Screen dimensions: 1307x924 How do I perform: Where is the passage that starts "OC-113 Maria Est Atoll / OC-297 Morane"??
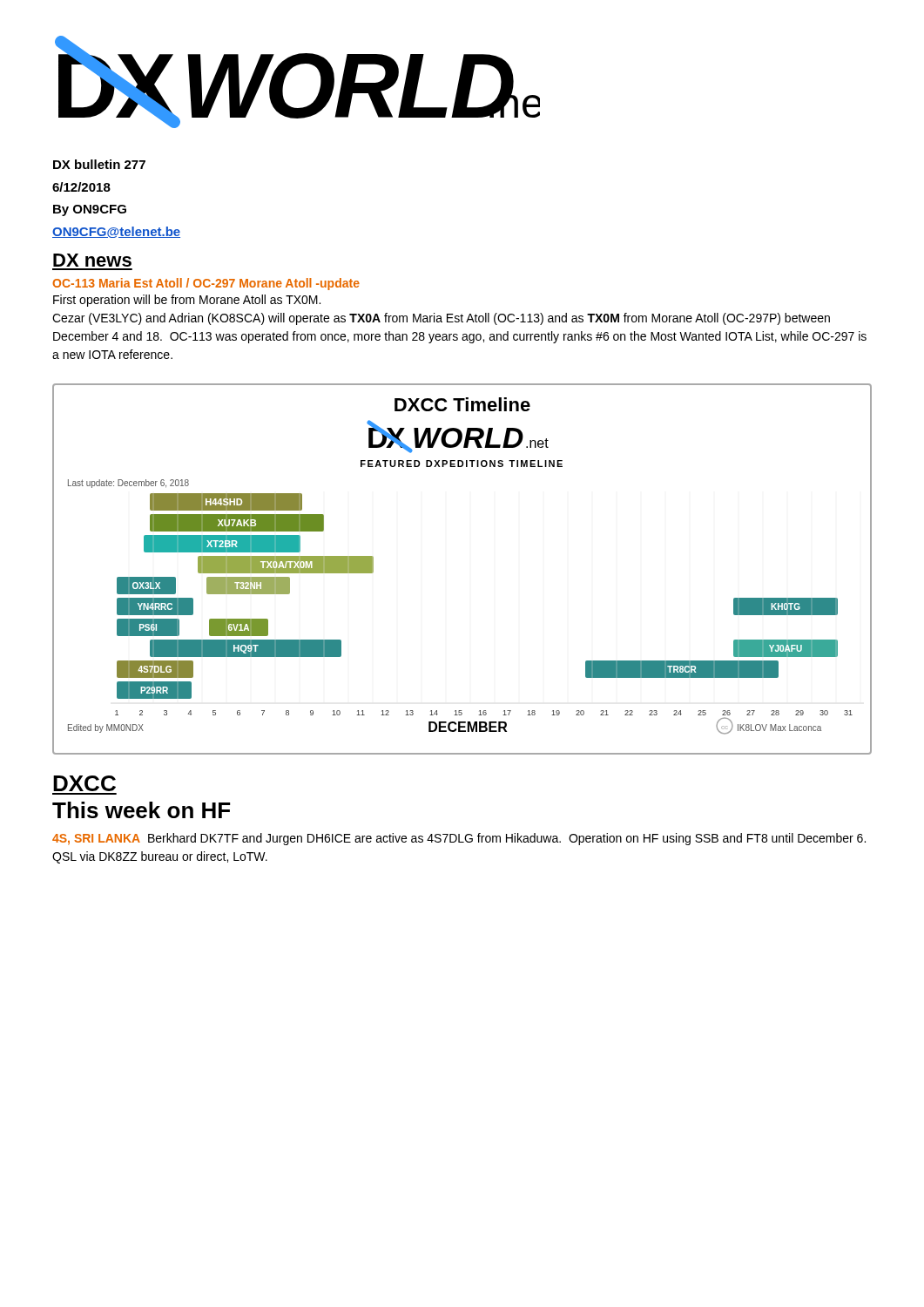[x=206, y=283]
